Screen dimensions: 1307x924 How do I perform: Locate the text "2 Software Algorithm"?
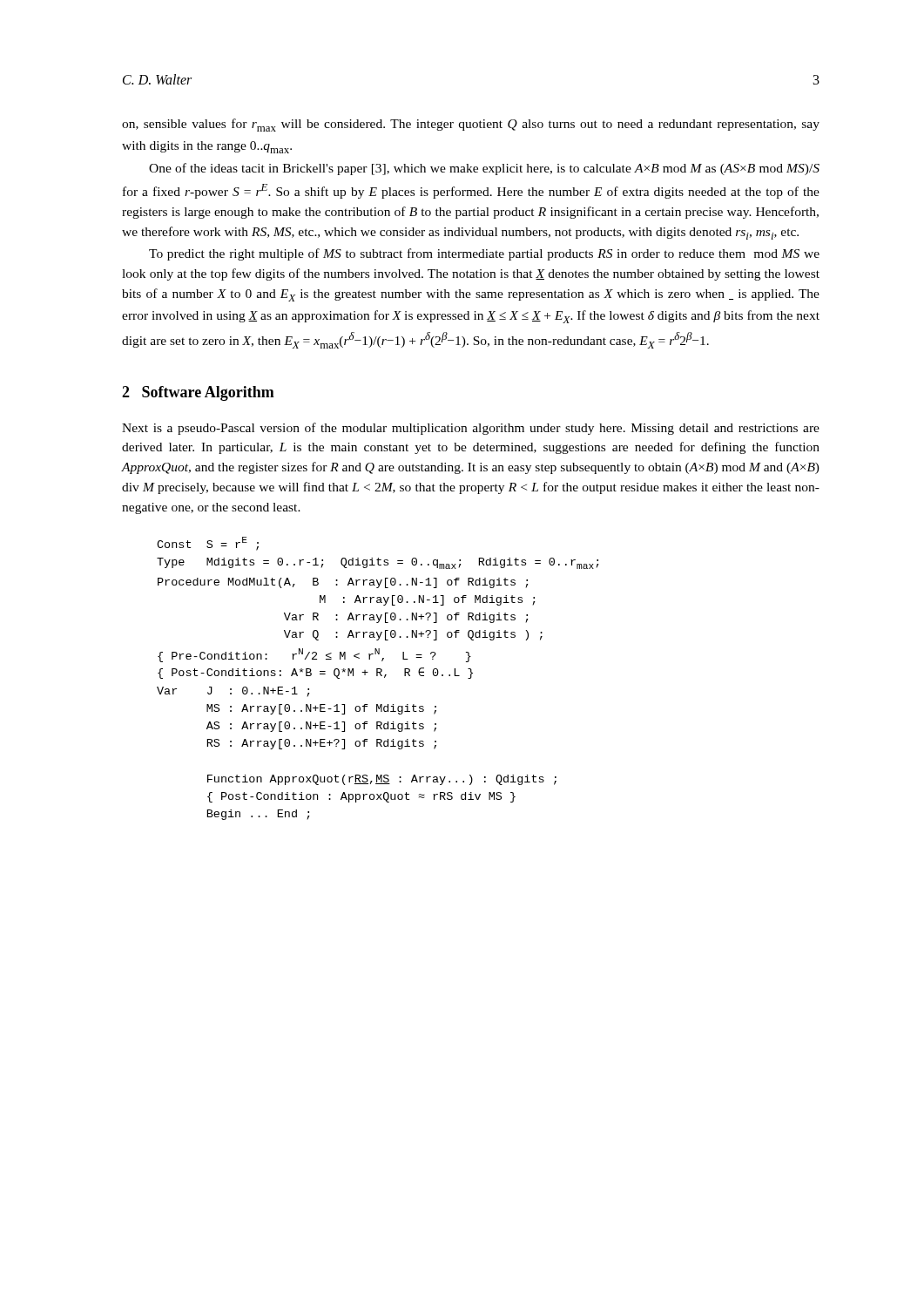tap(198, 392)
